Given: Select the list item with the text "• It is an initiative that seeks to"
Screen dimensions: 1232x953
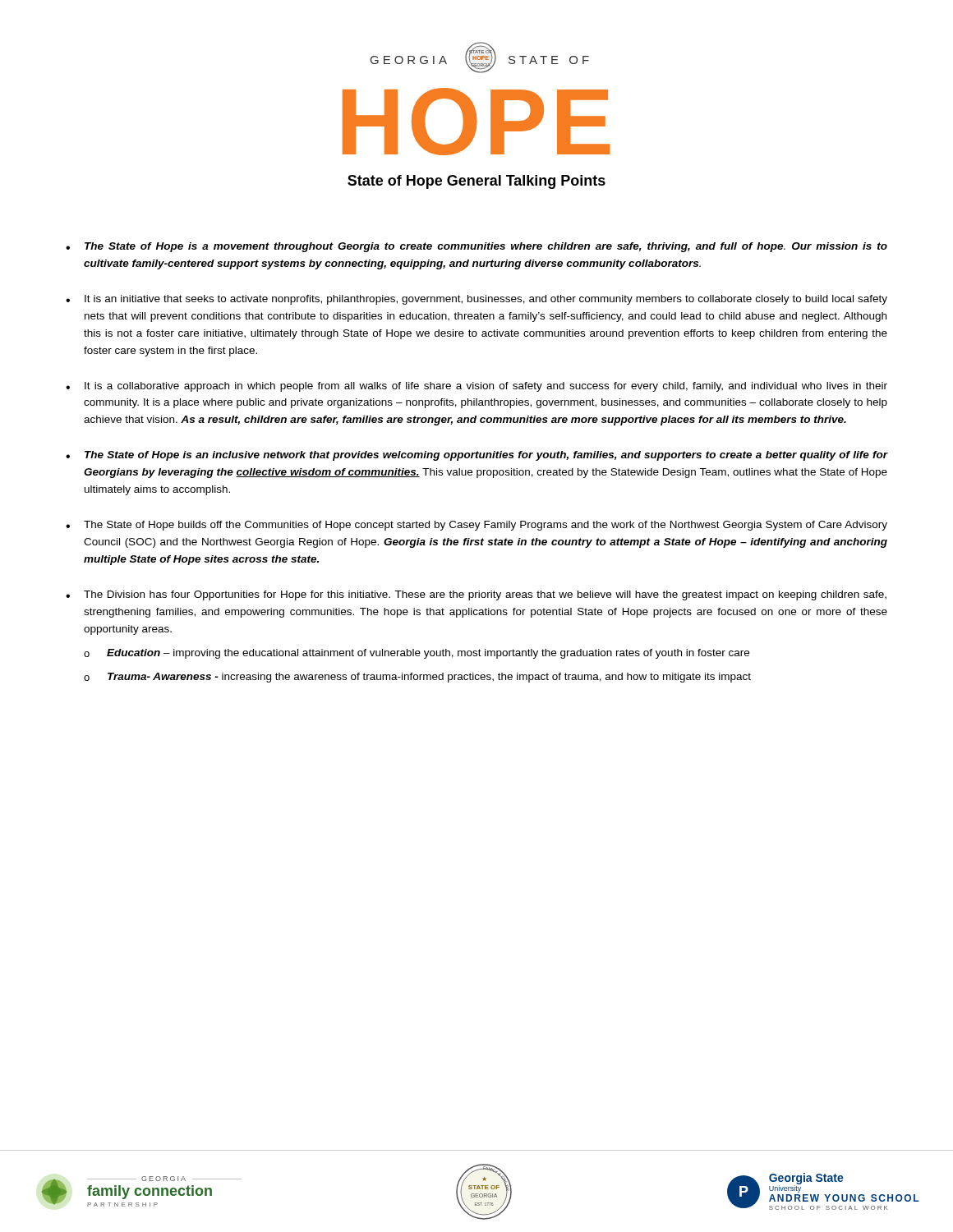Looking at the screenshot, I should (476, 325).
